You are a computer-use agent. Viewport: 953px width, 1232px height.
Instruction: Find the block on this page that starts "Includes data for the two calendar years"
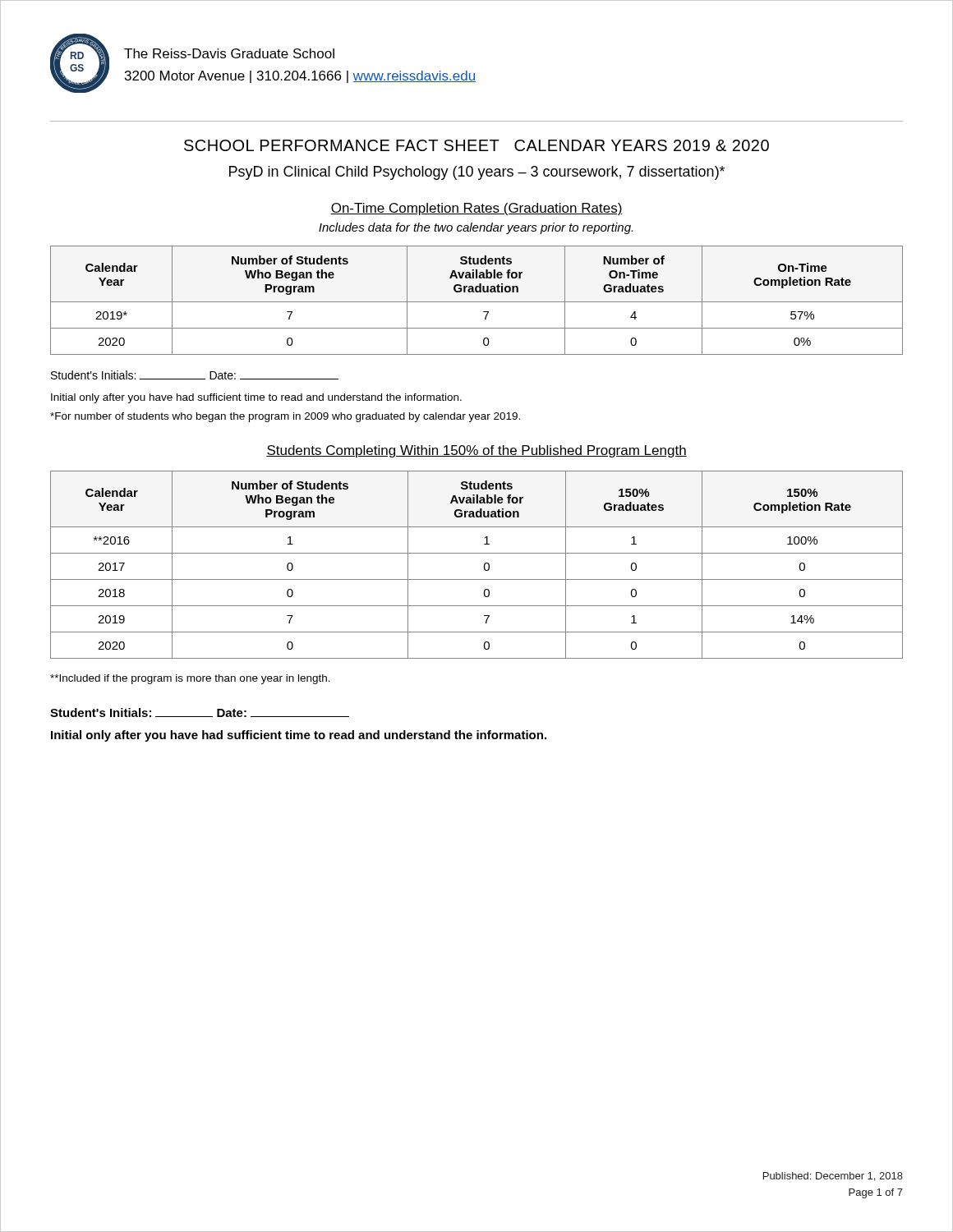tap(476, 227)
